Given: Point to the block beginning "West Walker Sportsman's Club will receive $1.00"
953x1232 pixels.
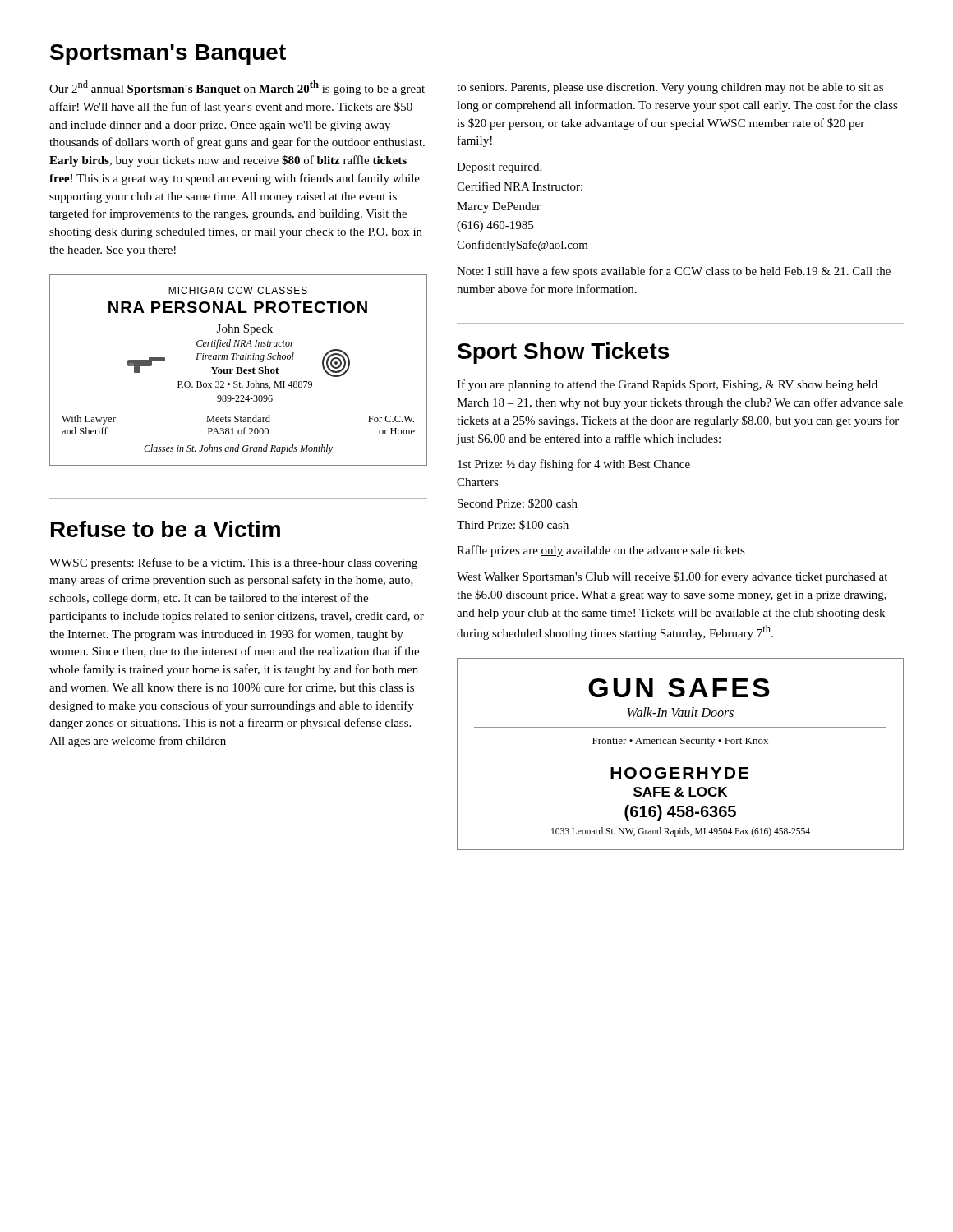Looking at the screenshot, I should [x=680, y=606].
